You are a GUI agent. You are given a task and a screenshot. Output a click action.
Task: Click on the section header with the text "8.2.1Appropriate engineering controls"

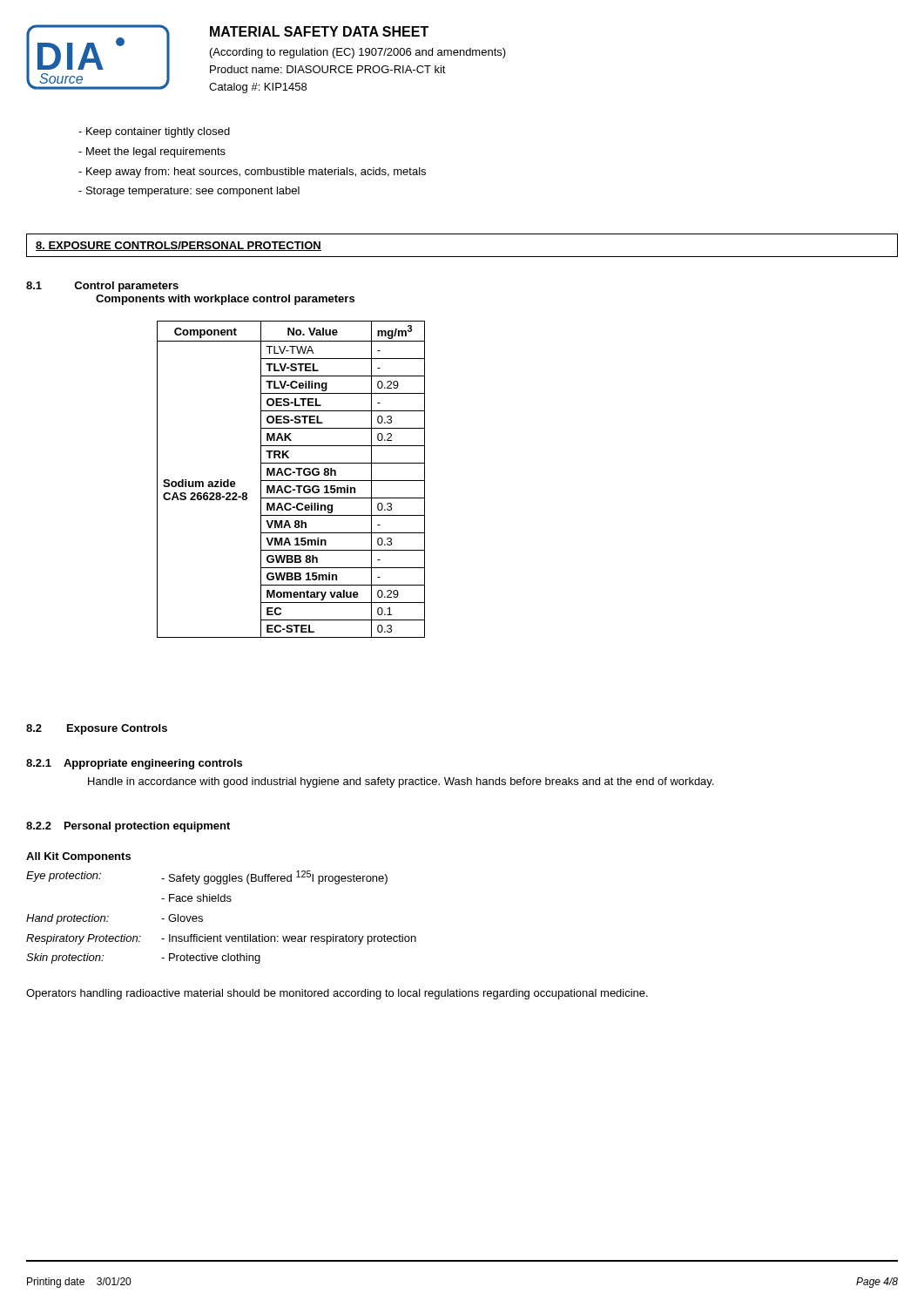tap(134, 763)
